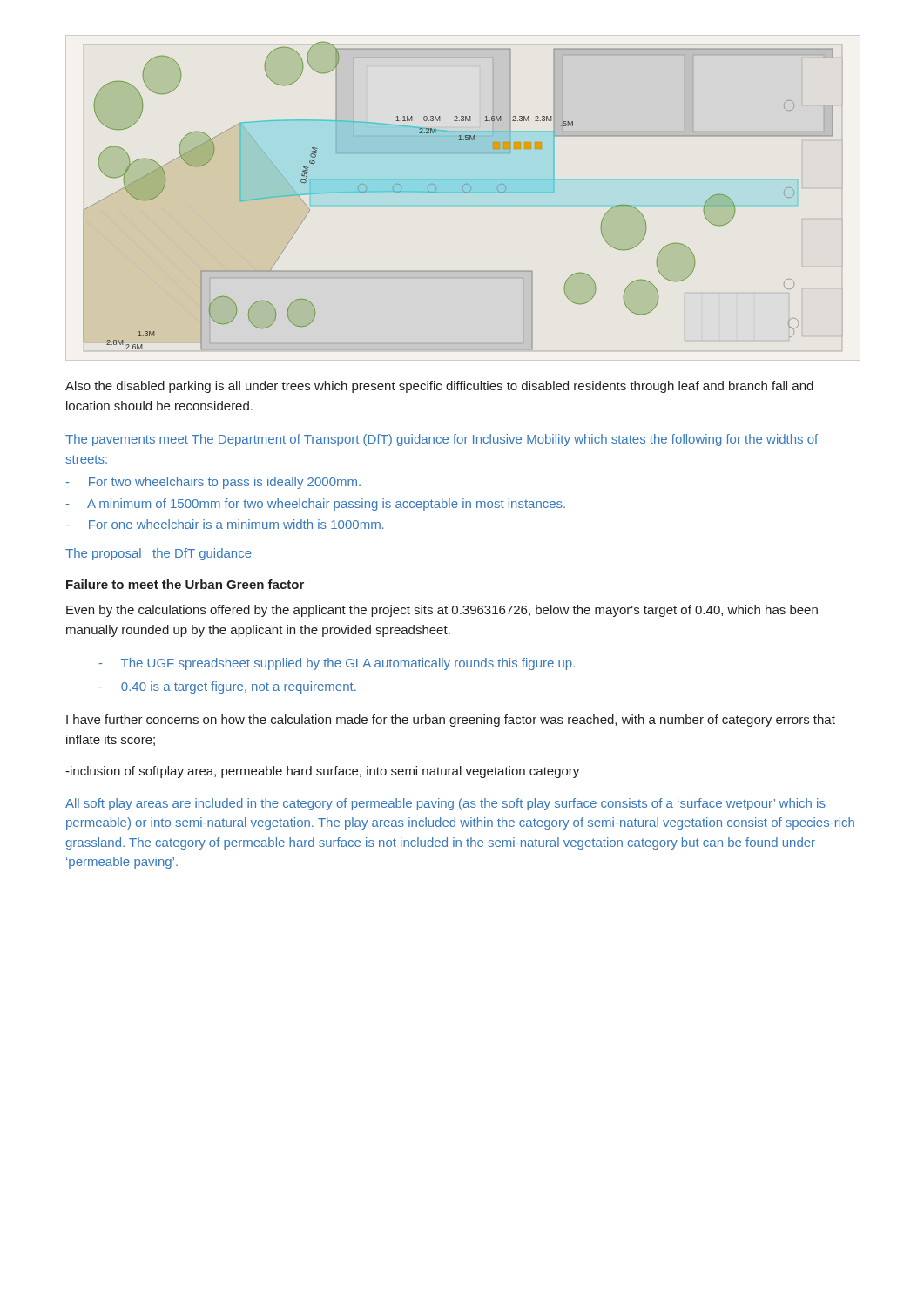The image size is (924, 1307).
Task: Locate the list item that reads "For two wheelchairs to pass"
Action: (x=213, y=481)
